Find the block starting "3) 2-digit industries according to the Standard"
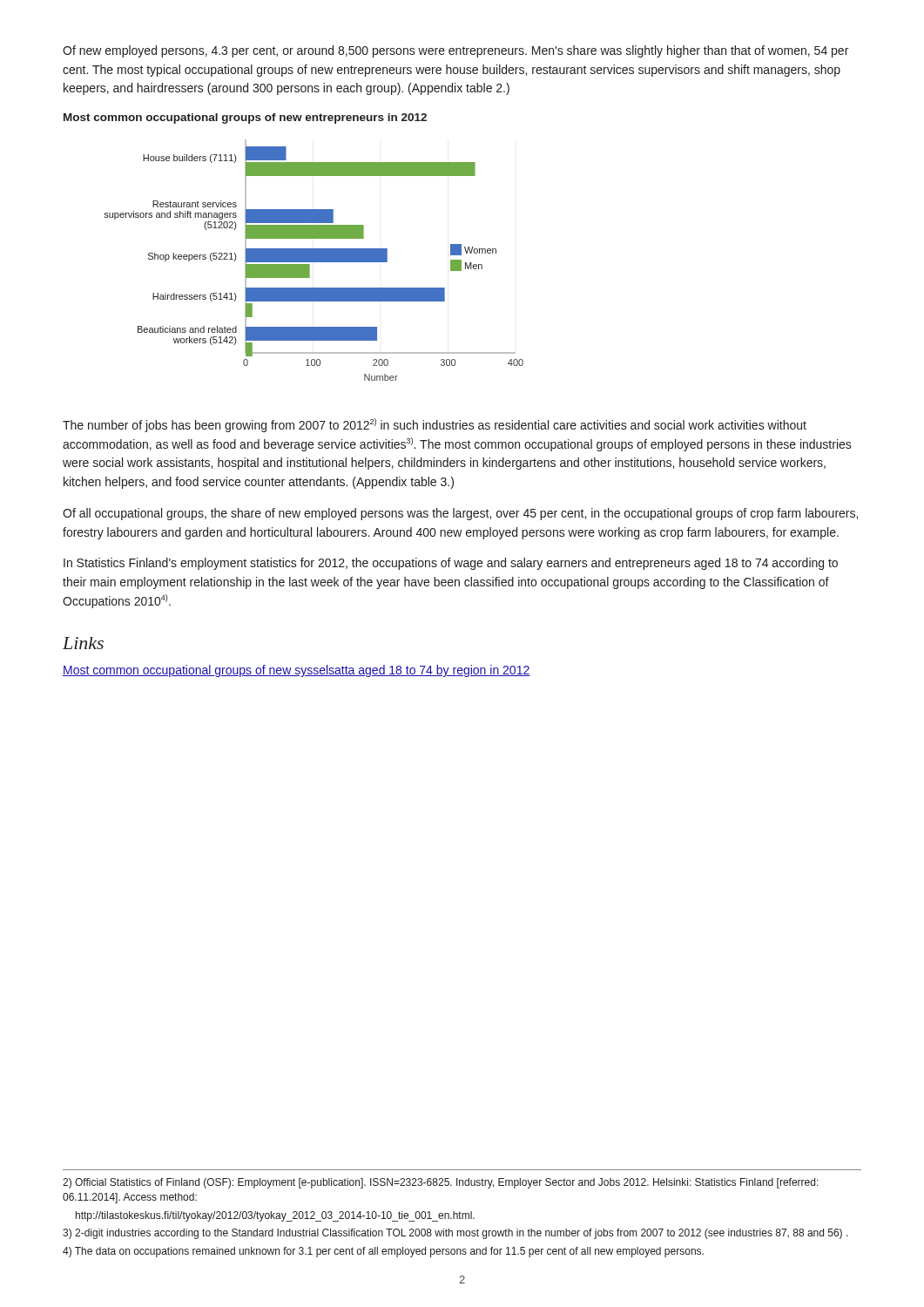Viewport: 924px width, 1307px height. 456,1233
